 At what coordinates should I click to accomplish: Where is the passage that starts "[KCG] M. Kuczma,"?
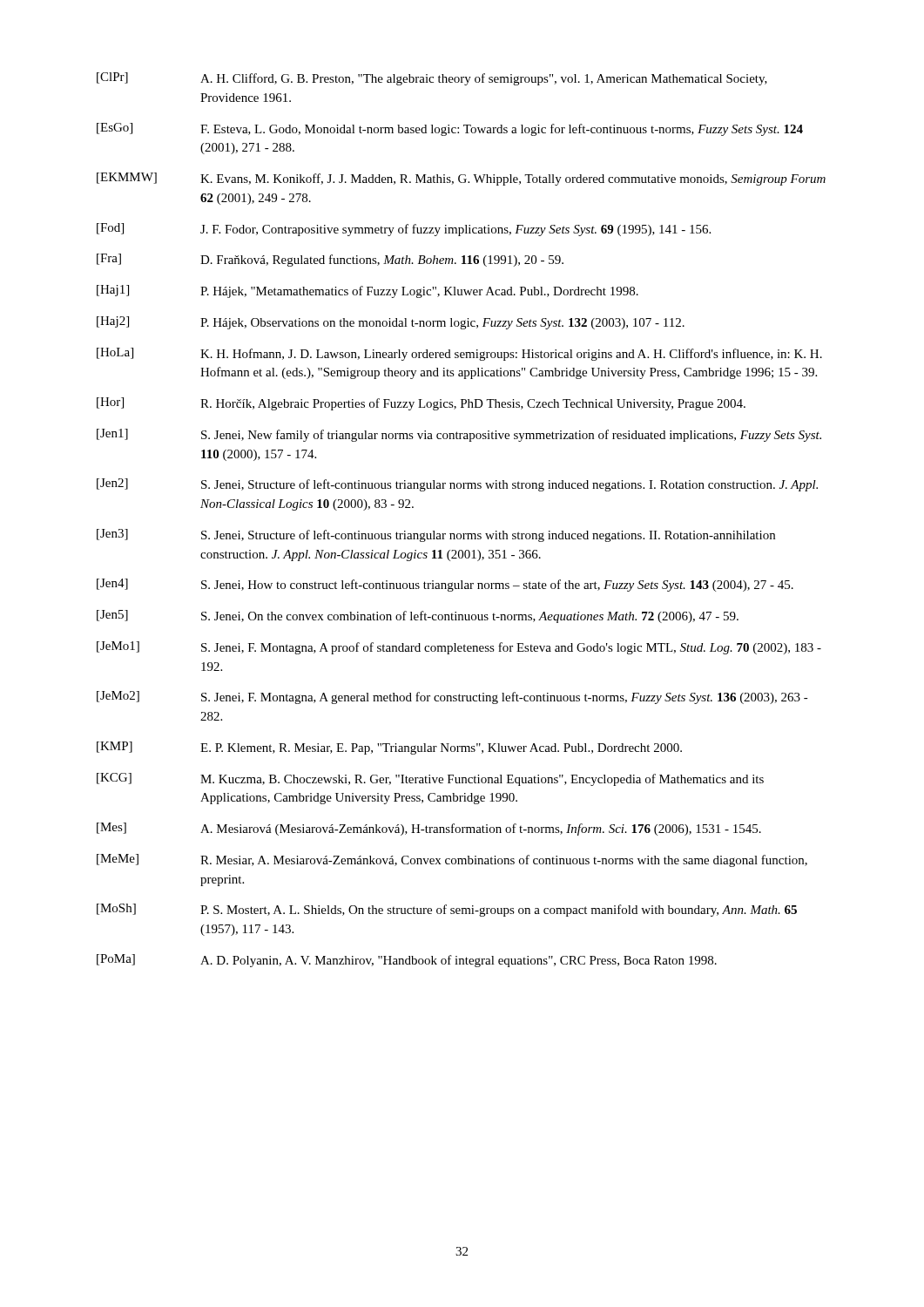point(462,789)
